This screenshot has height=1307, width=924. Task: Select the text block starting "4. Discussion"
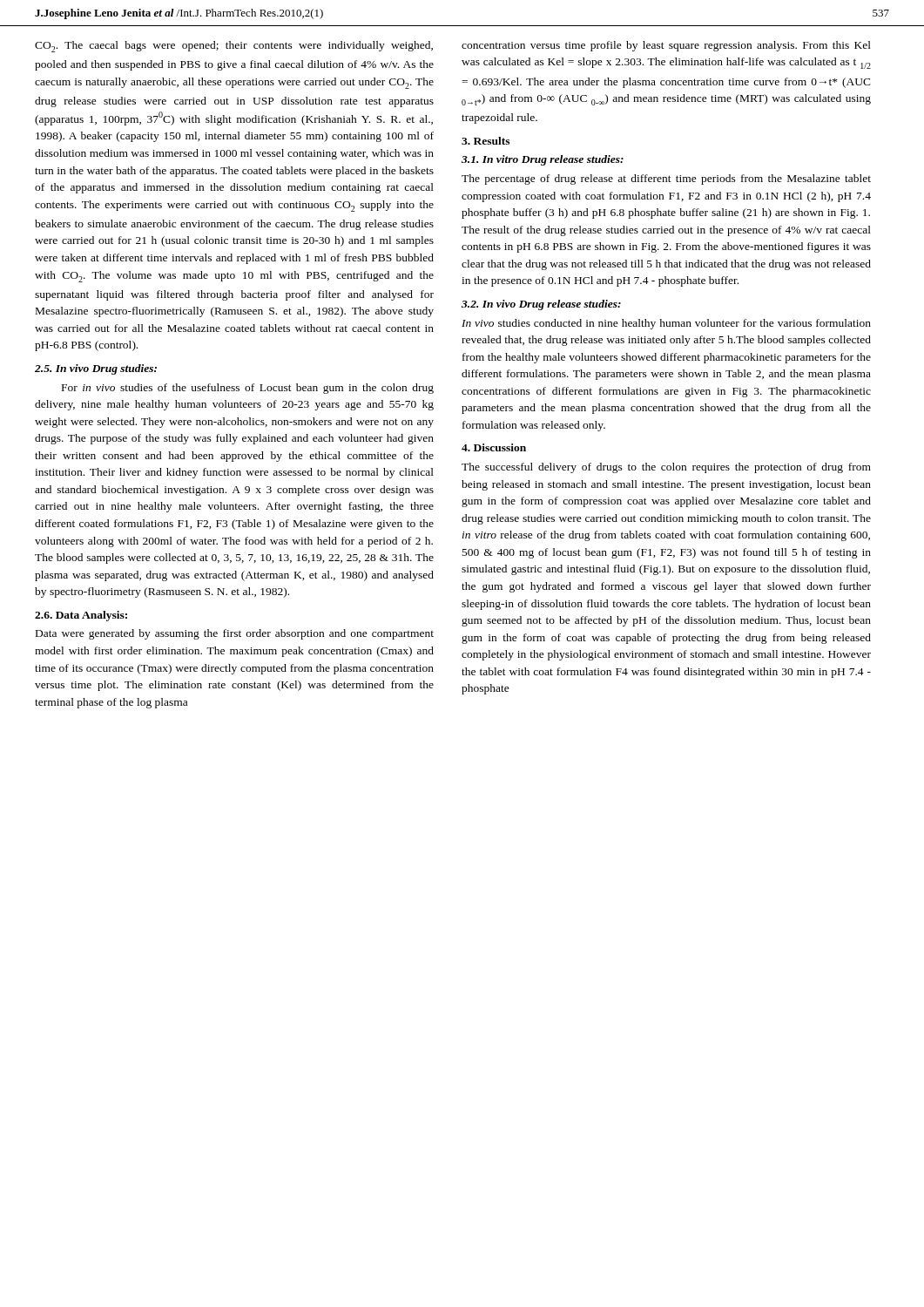494,447
